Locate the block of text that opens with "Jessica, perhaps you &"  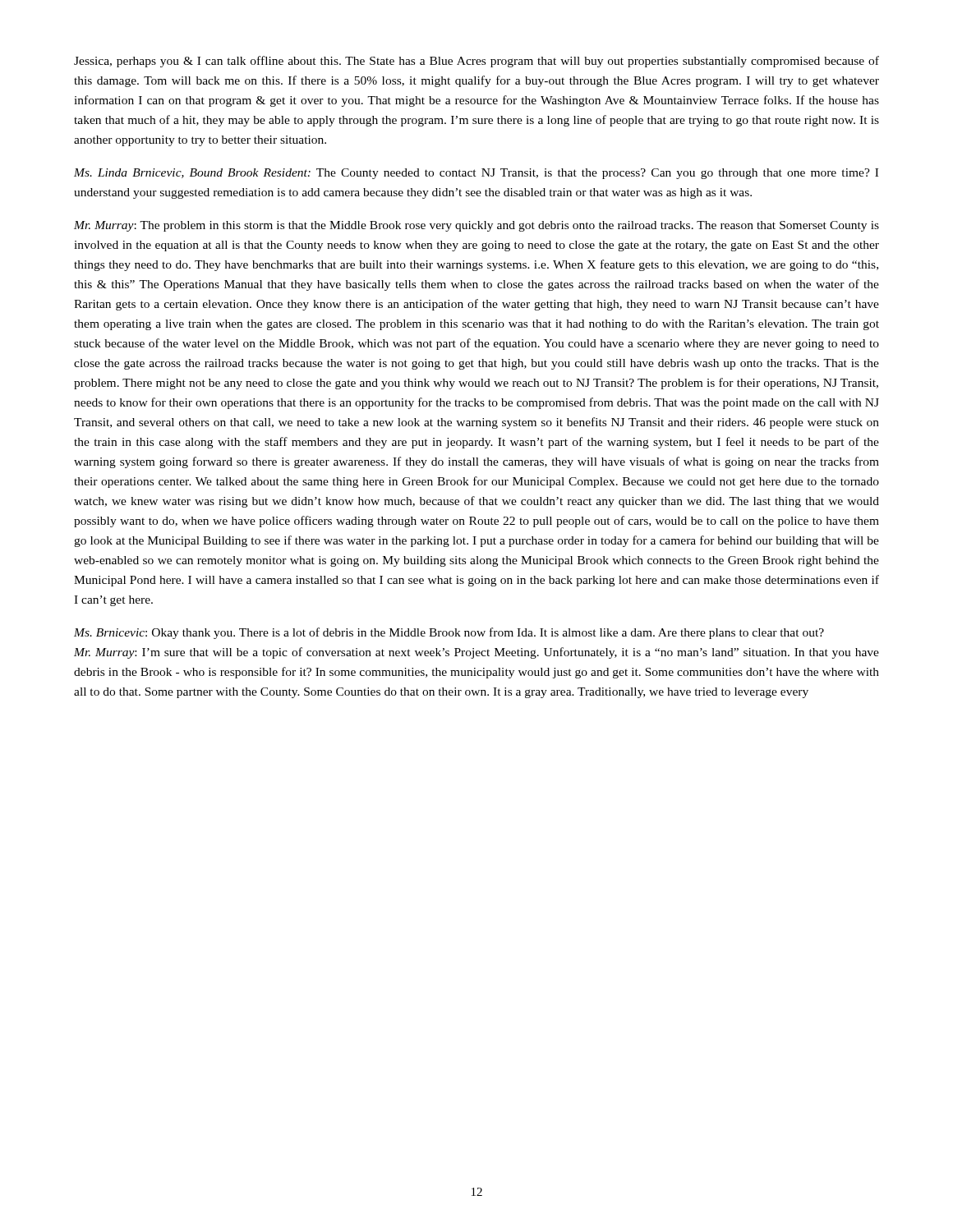coord(476,100)
